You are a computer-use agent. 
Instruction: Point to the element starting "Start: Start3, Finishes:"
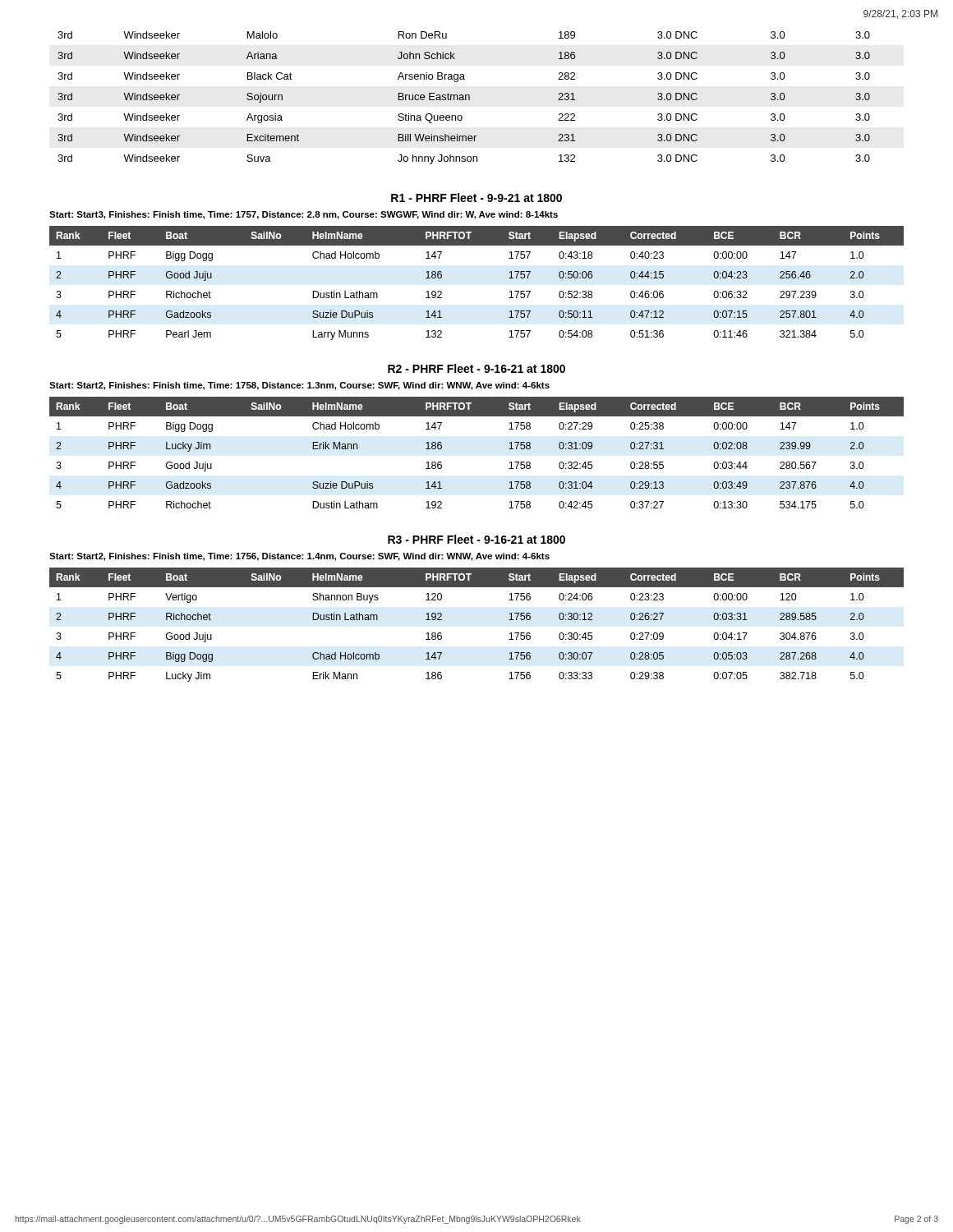(304, 214)
